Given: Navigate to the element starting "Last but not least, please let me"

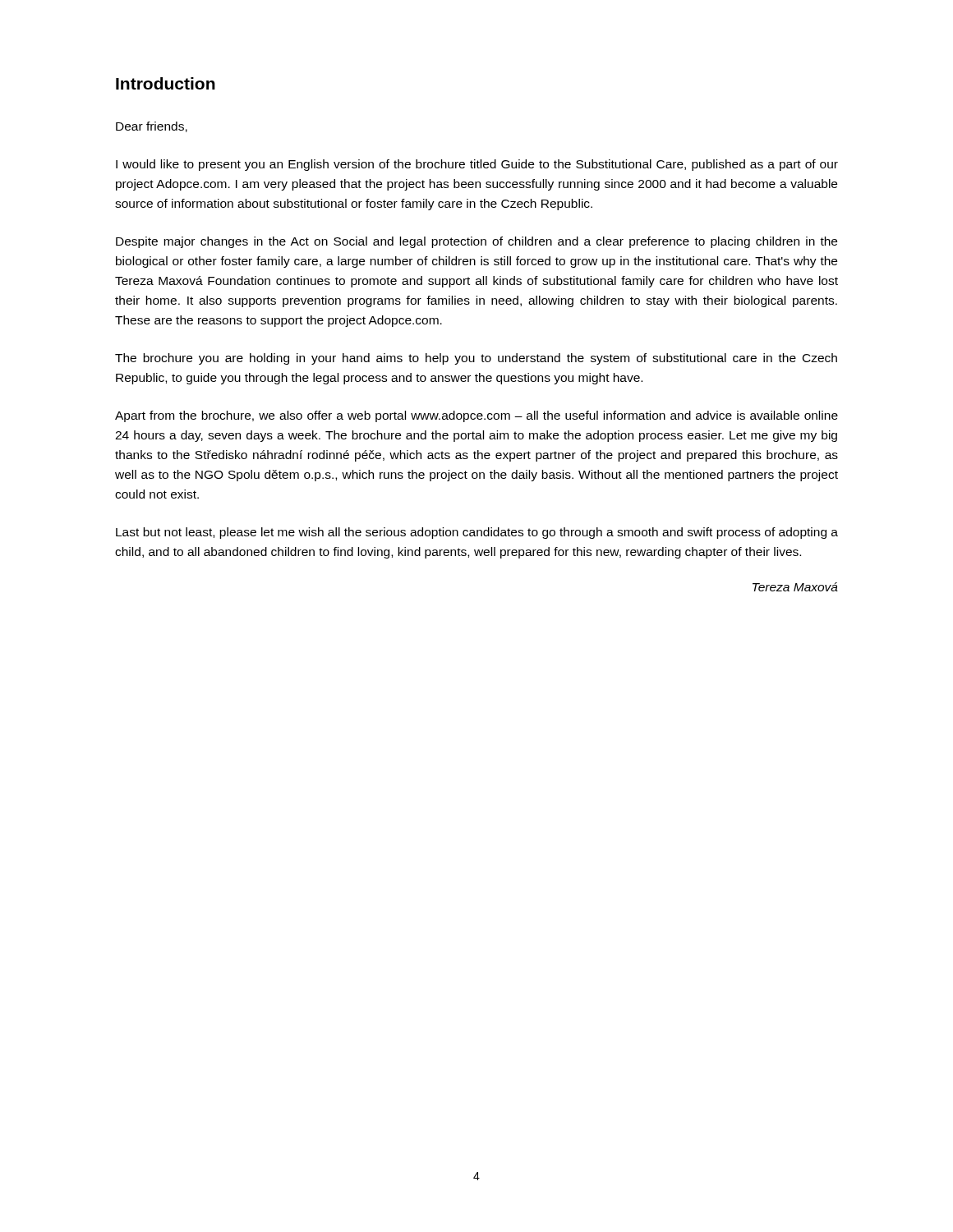Looking at the screenshot, I should coord(476,542).
